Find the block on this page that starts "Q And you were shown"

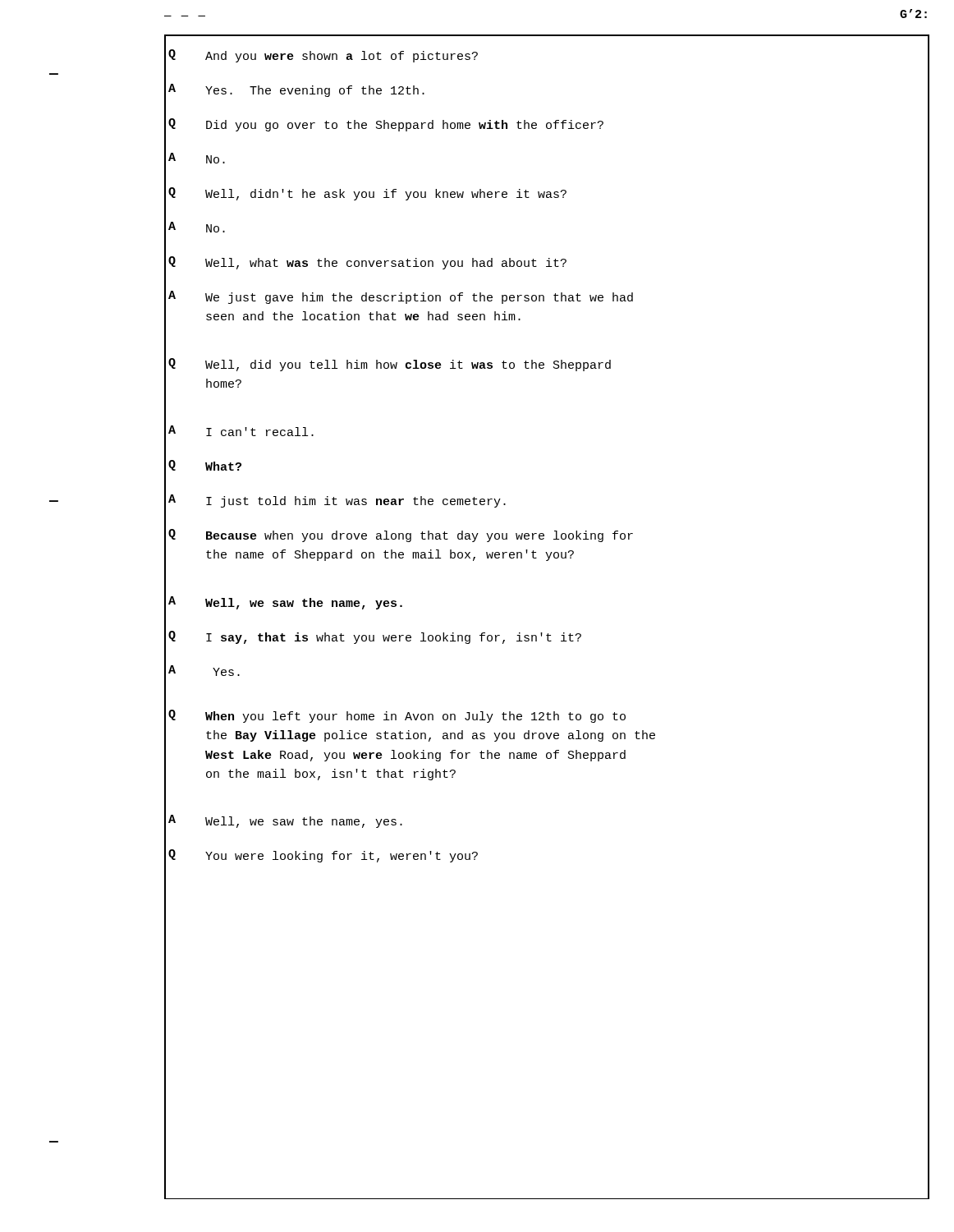(323, 56)
